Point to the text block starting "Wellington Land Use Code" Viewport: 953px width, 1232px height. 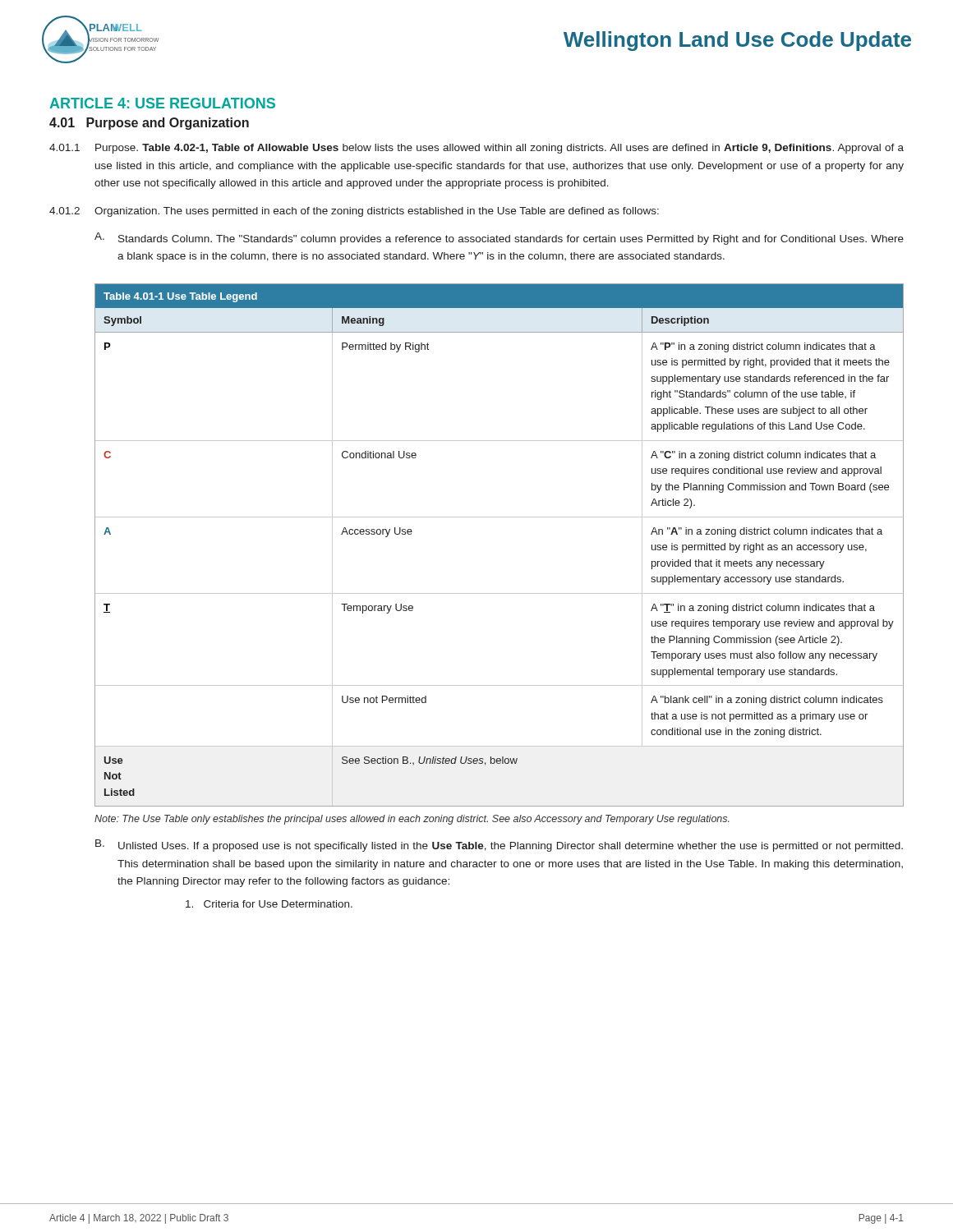[738, 39]
